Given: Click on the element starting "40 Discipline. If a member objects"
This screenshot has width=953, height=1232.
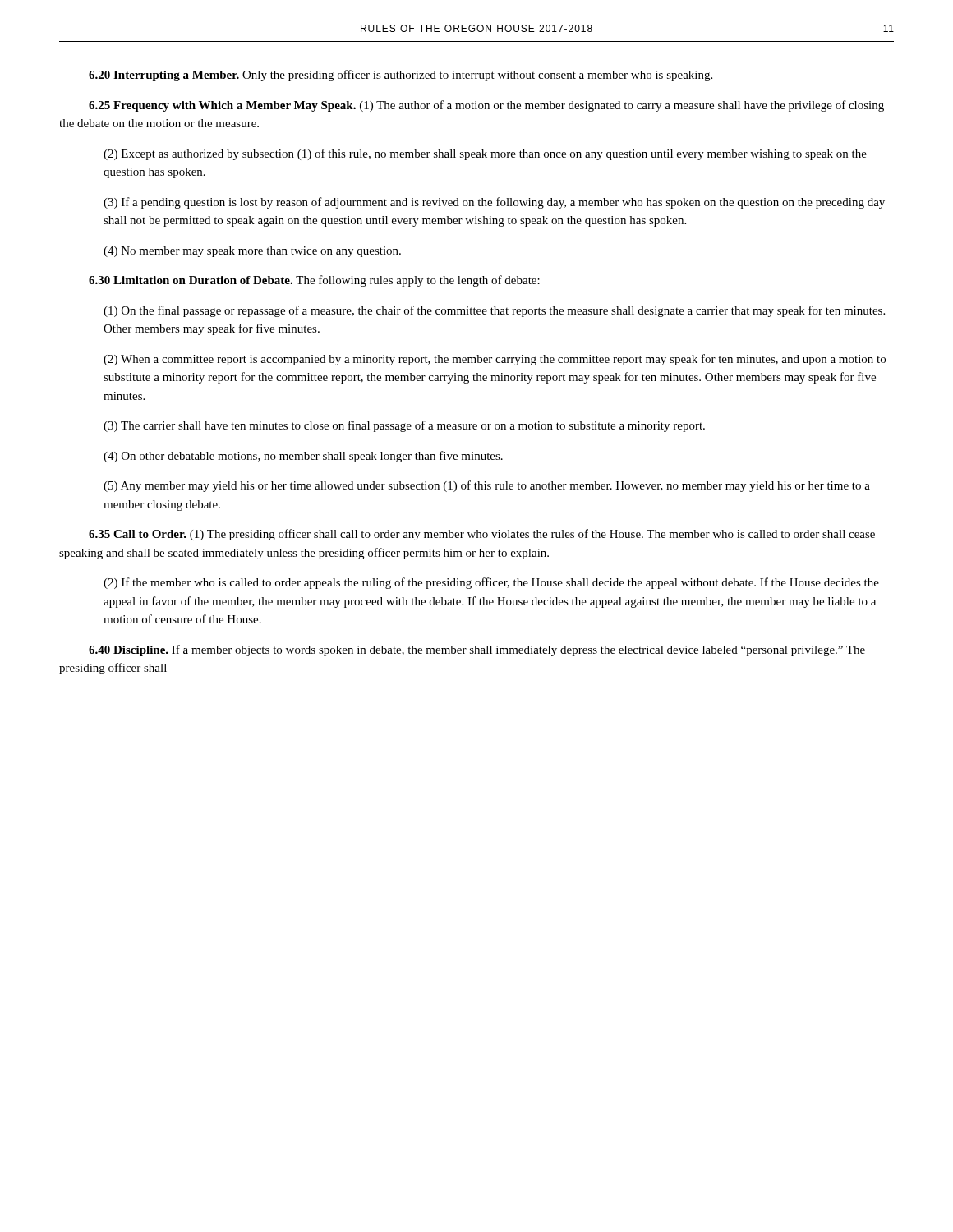Looking at the screenshot, I should [462, 659].
